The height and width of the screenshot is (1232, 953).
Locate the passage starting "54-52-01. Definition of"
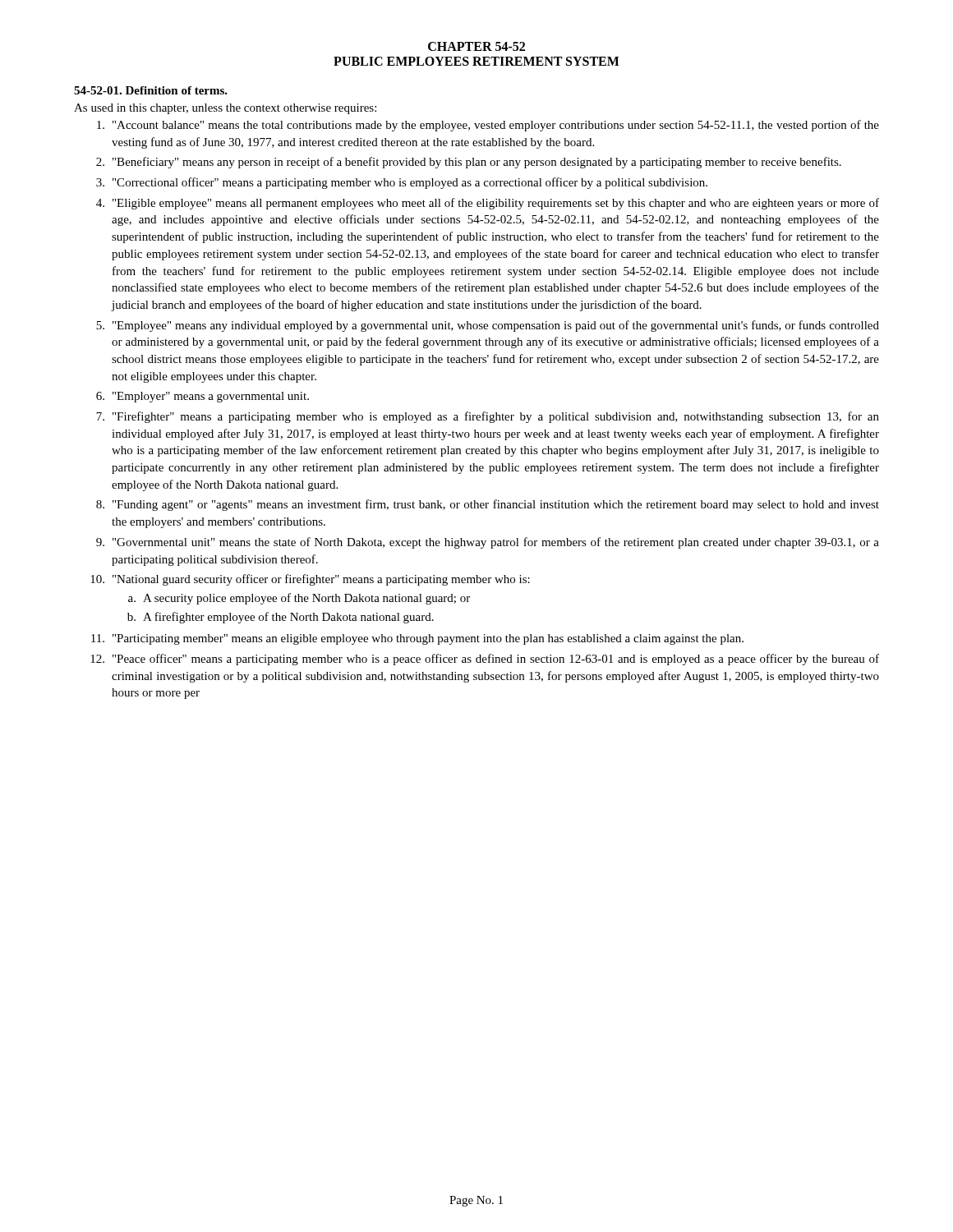pyautogui.click(x=151, y=90)
